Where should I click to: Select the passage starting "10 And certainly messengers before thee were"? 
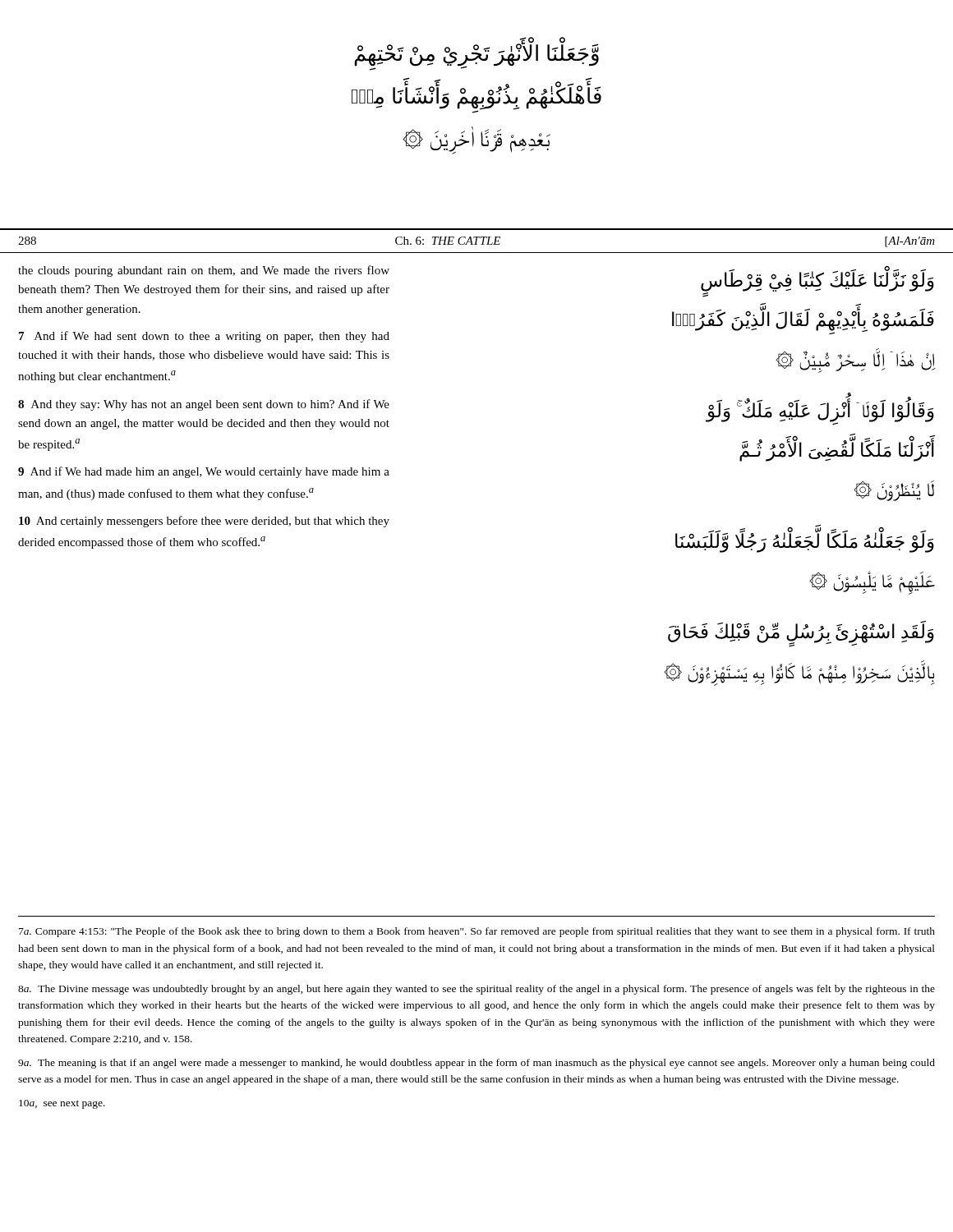[204, 531]
